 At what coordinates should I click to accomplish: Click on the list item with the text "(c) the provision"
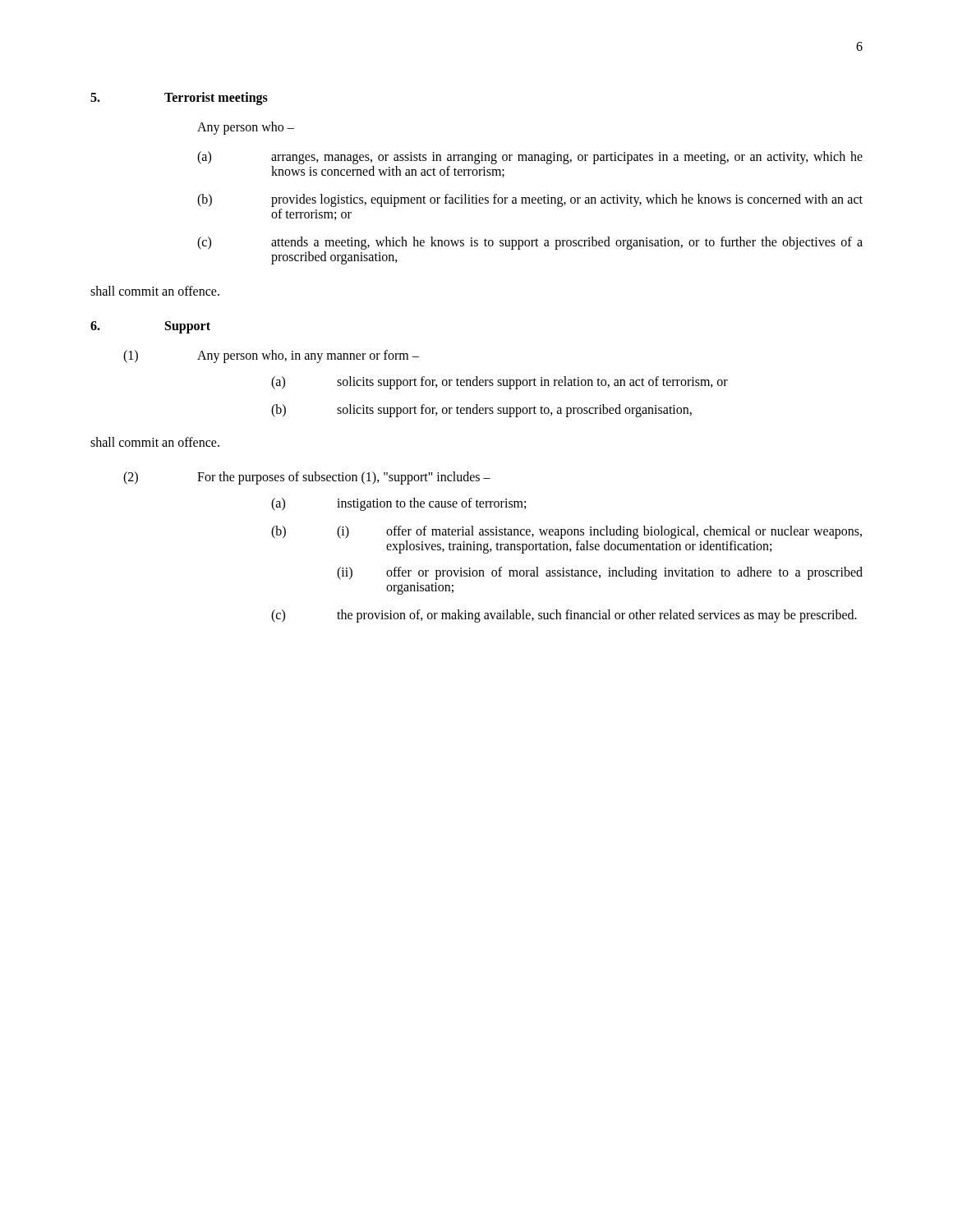coord(567,615)
